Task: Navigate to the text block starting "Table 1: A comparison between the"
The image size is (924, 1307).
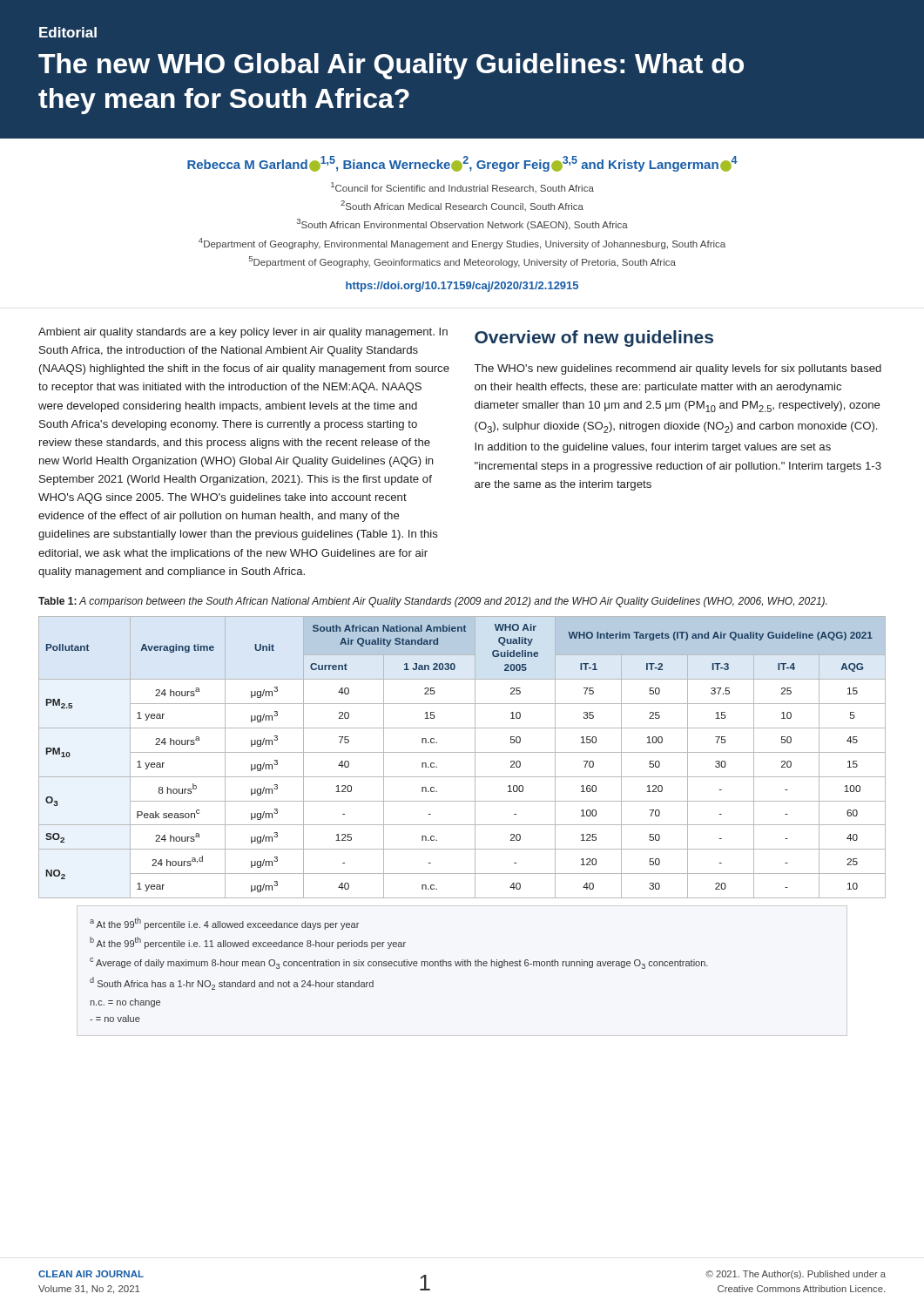Action: tap(433, 601)
